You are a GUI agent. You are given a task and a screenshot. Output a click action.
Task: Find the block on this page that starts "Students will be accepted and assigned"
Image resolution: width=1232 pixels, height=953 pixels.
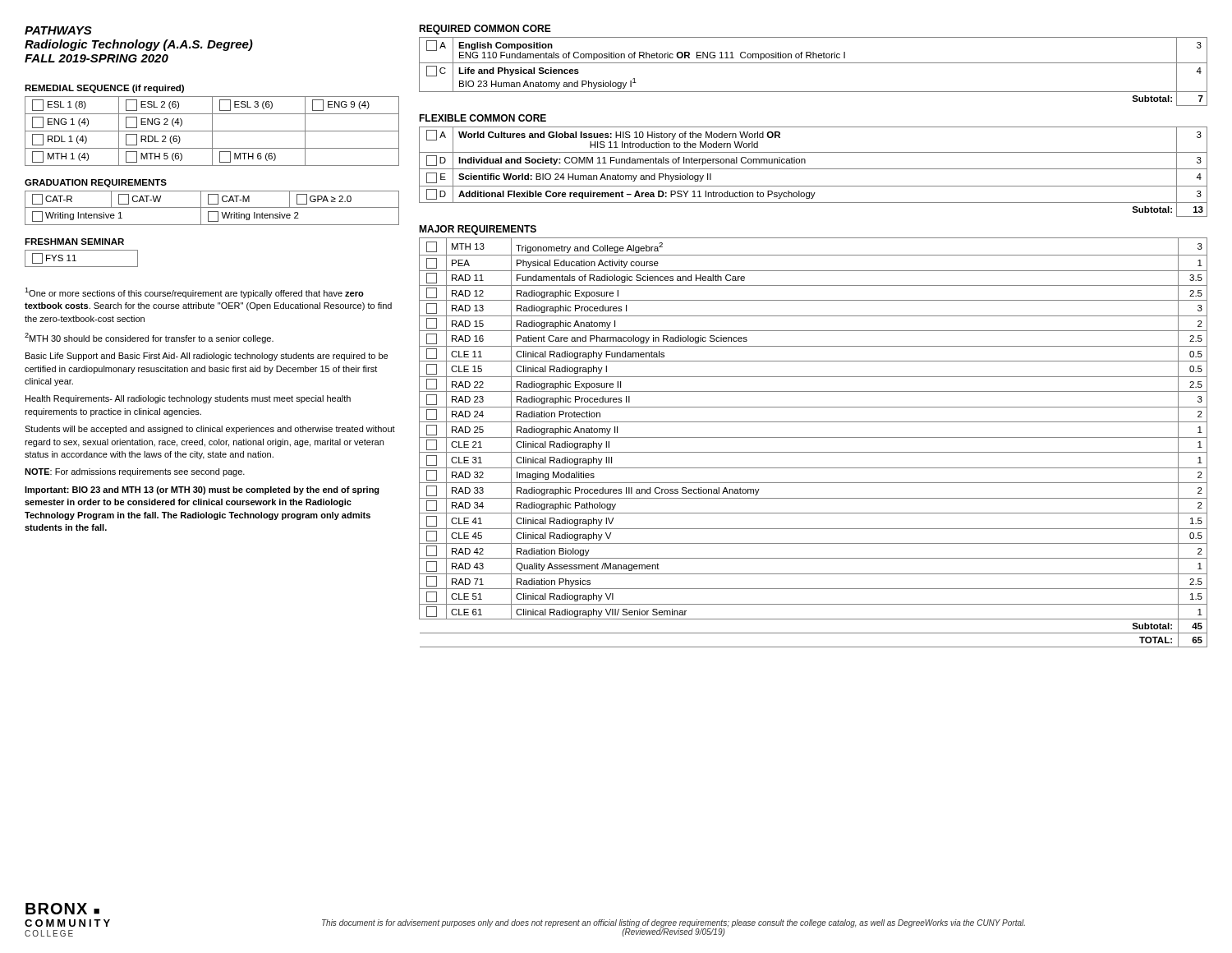(x=210, y=442)
